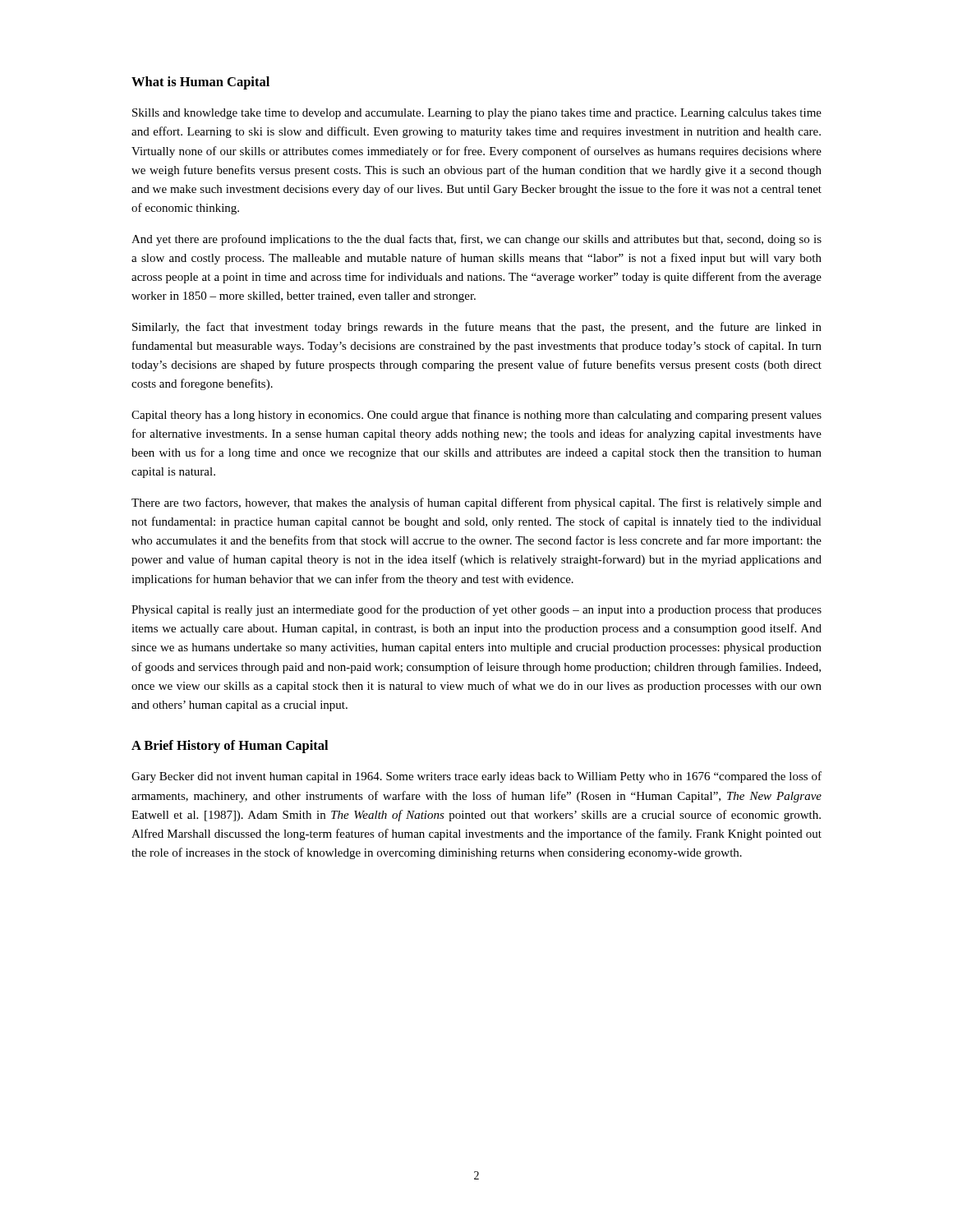
Task: Select the text block that says "And yet there are profound"
Action: pos(476,267)
